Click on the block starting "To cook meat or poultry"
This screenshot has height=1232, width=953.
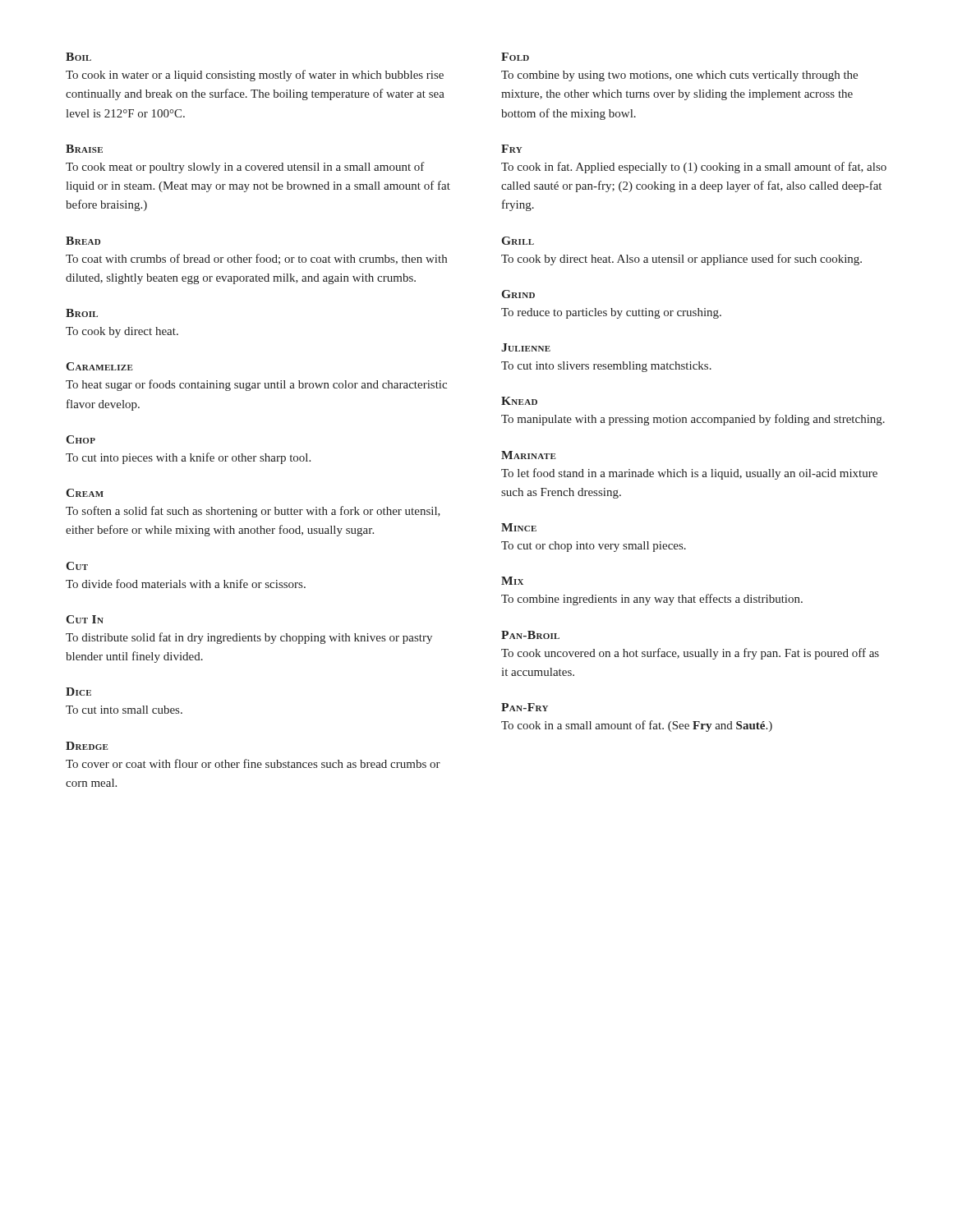(x=259, y=186)
